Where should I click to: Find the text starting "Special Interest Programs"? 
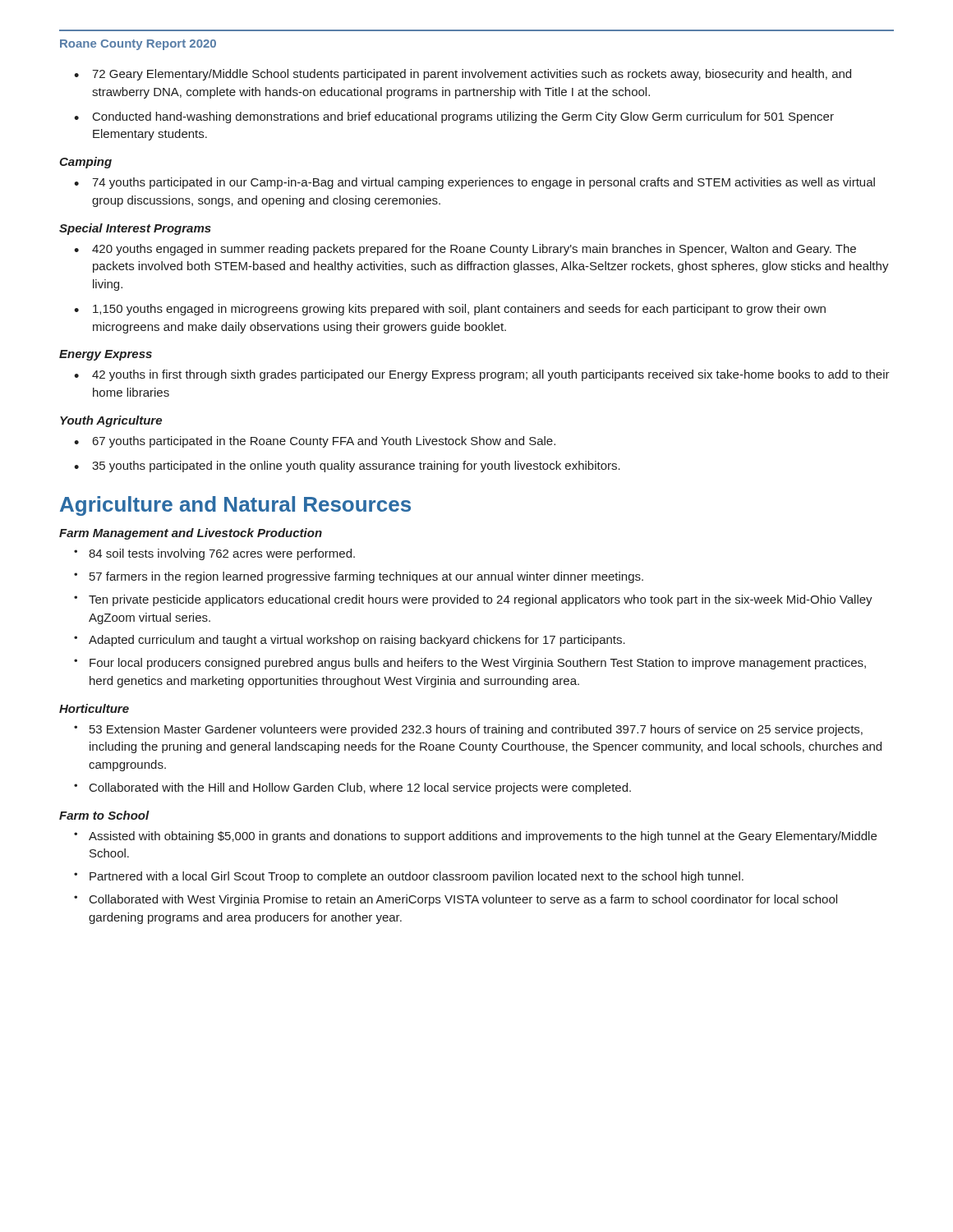pyautogui.click(x=135, y=227)
